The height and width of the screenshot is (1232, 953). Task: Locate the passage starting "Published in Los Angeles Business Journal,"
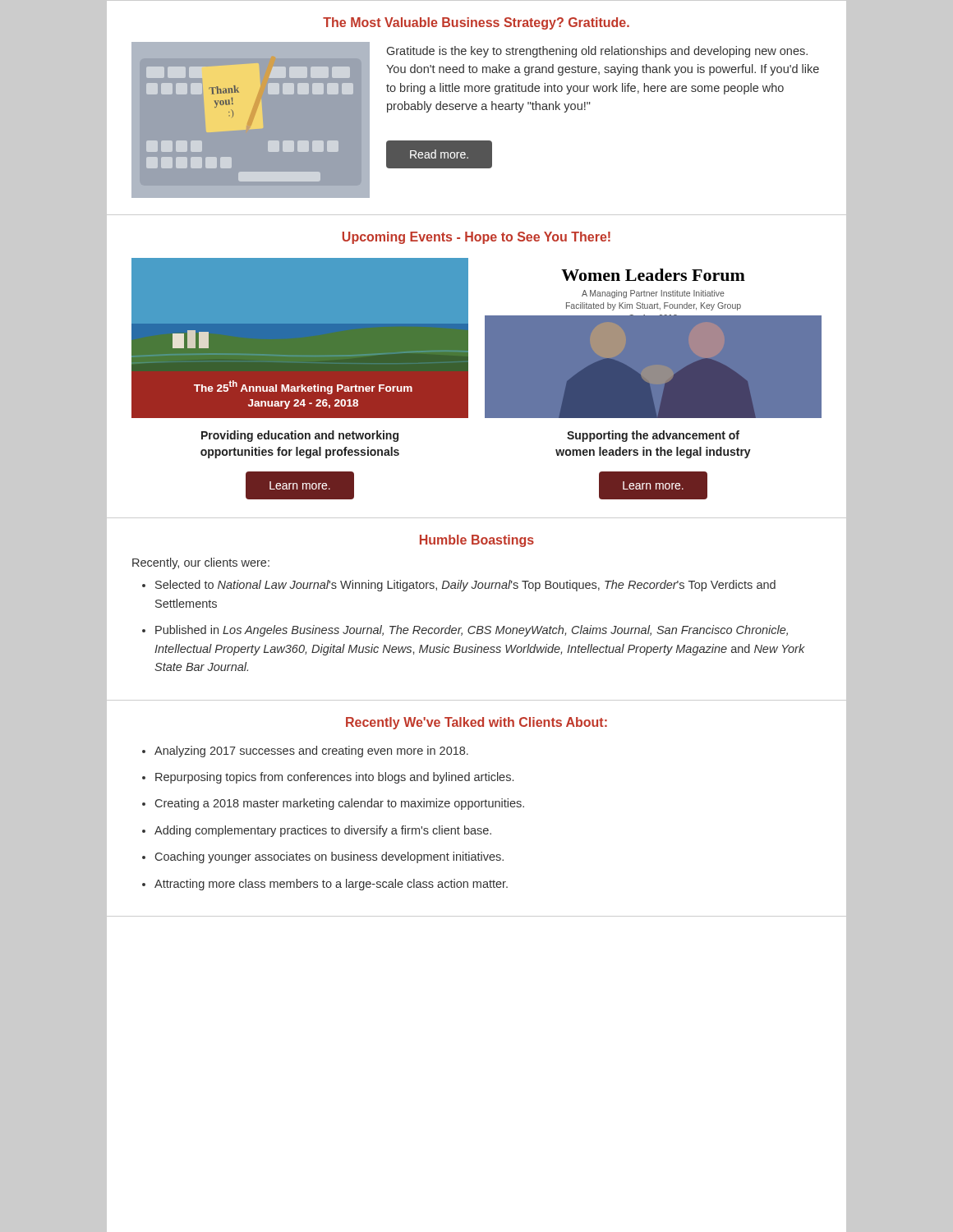click(x=479, y=649)
